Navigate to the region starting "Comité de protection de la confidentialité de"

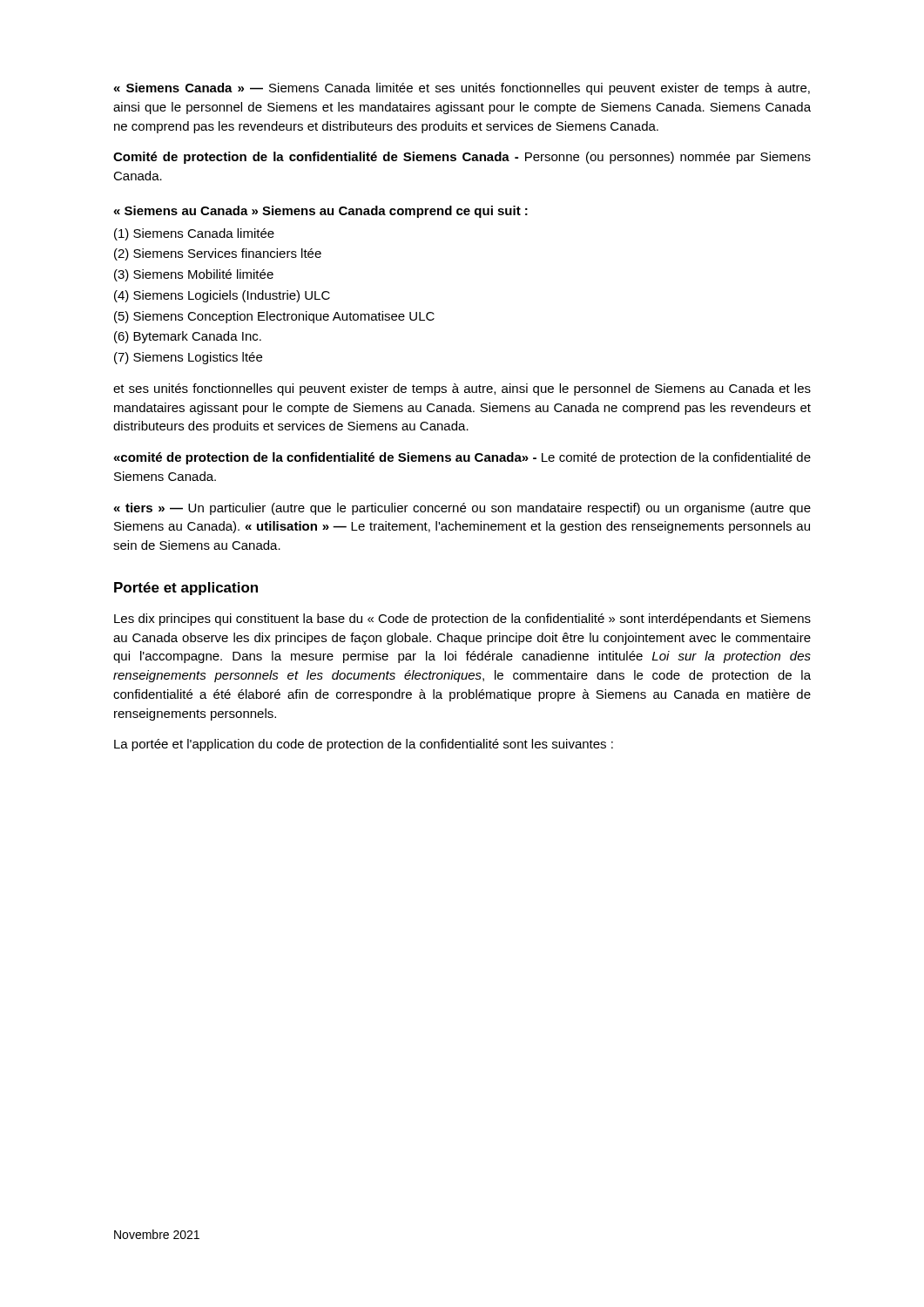point(462,166)
